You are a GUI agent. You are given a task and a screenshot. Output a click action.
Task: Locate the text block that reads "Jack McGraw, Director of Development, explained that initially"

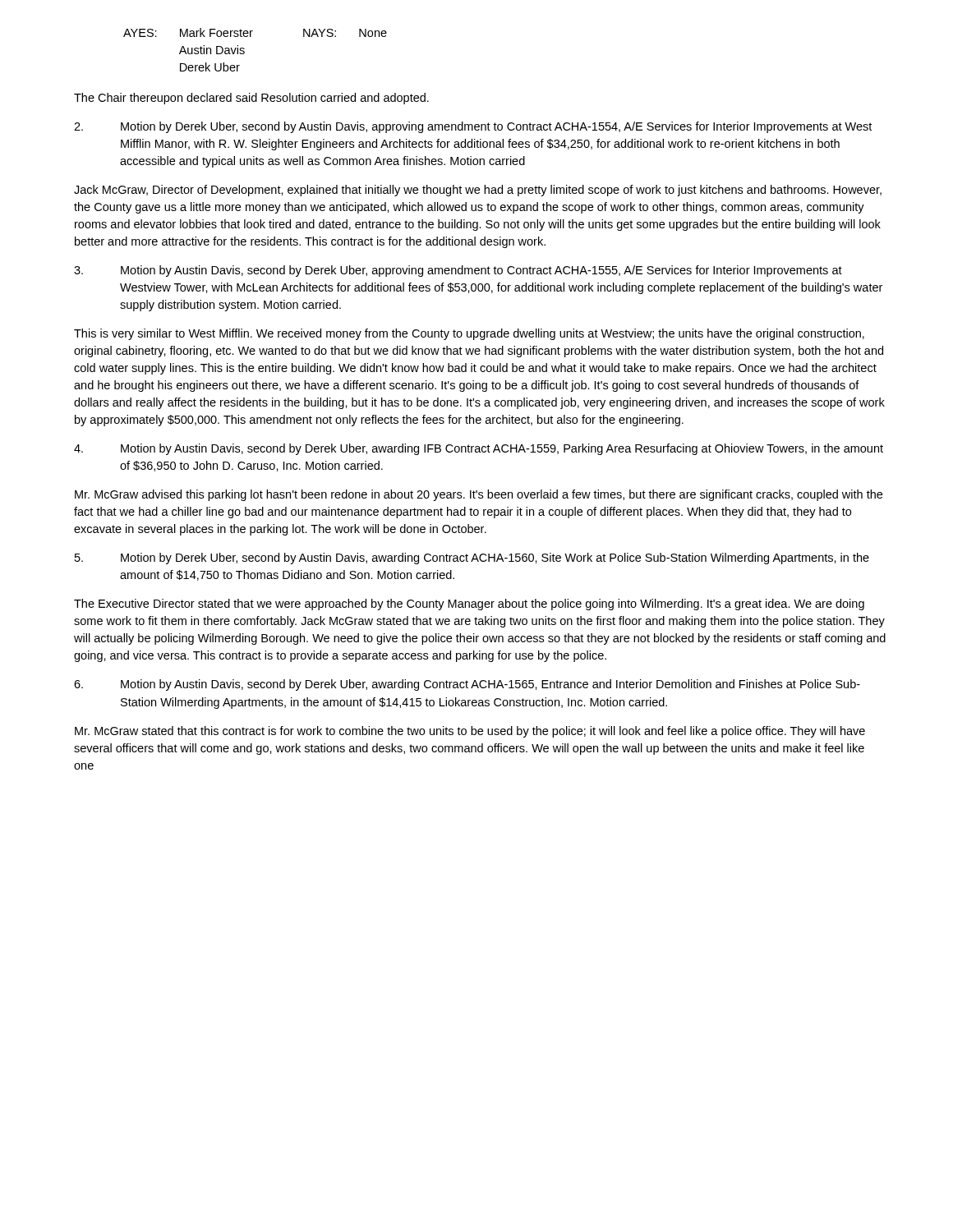click(x=478, y=216)
